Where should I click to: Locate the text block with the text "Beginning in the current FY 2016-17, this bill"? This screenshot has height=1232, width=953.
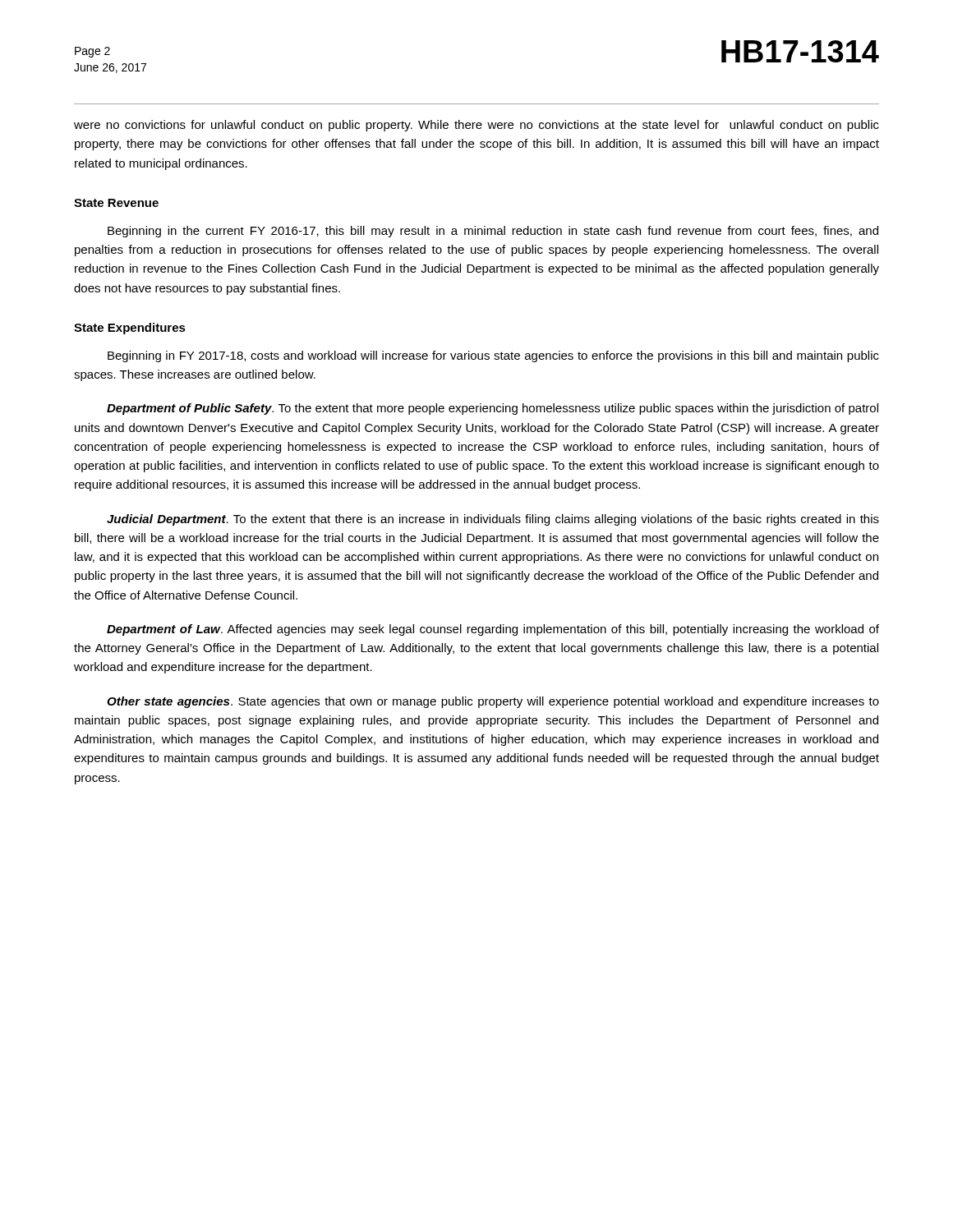(476, 259)
